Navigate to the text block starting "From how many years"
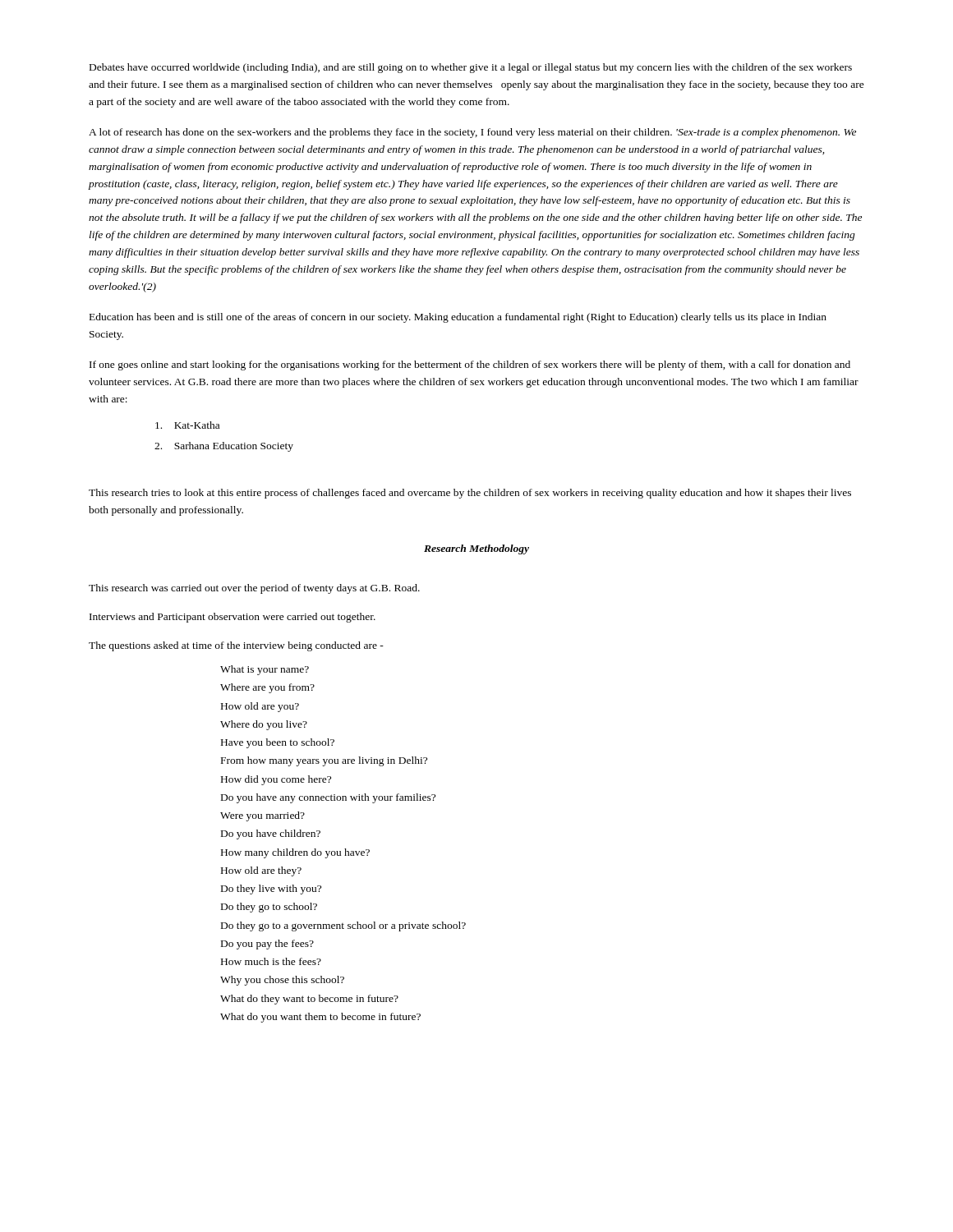 point(324,760)
